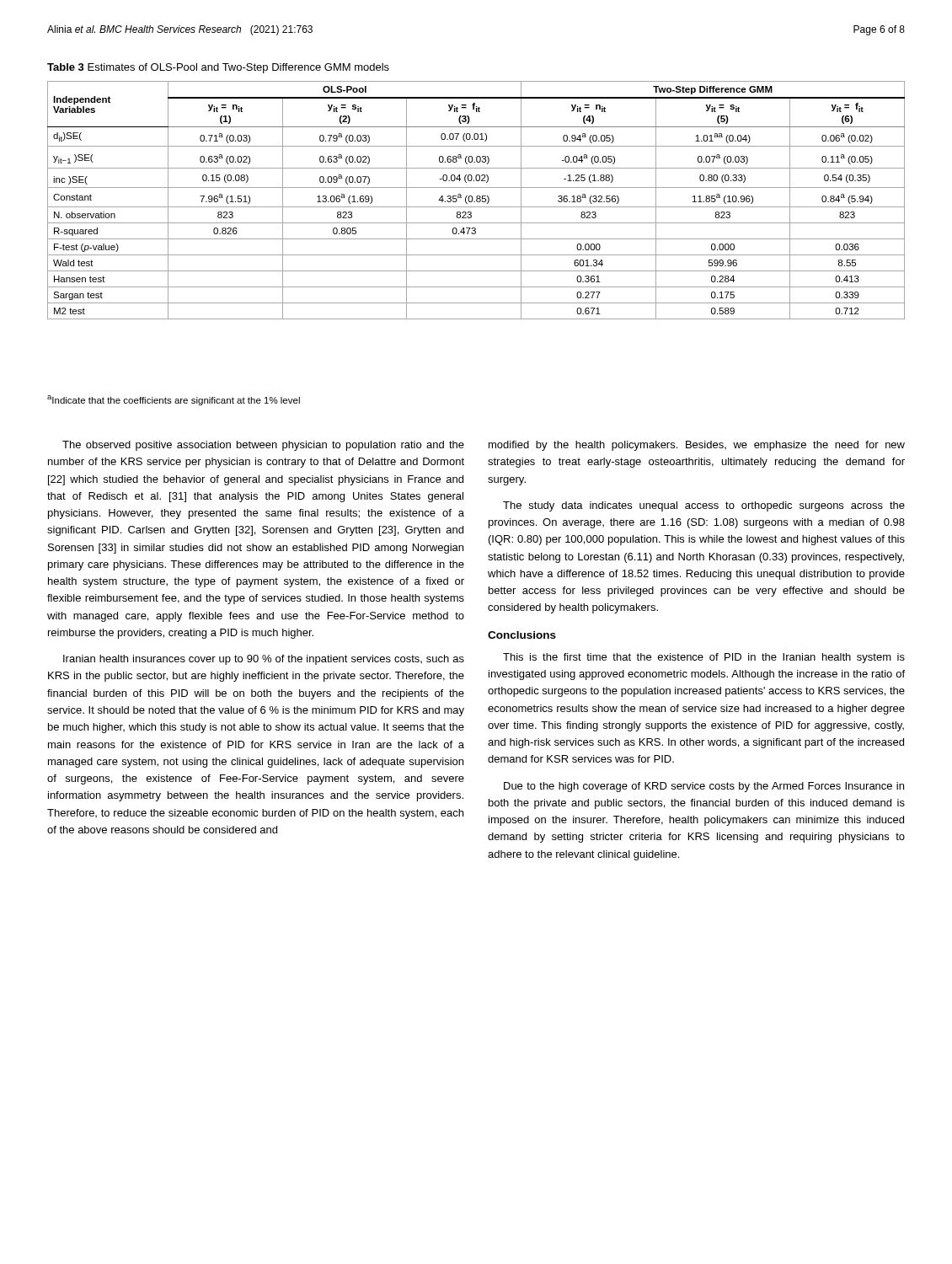Click on the passage starting "The observed positive association between"
This screenshot has height=1264, width=952.
[256, 539]
